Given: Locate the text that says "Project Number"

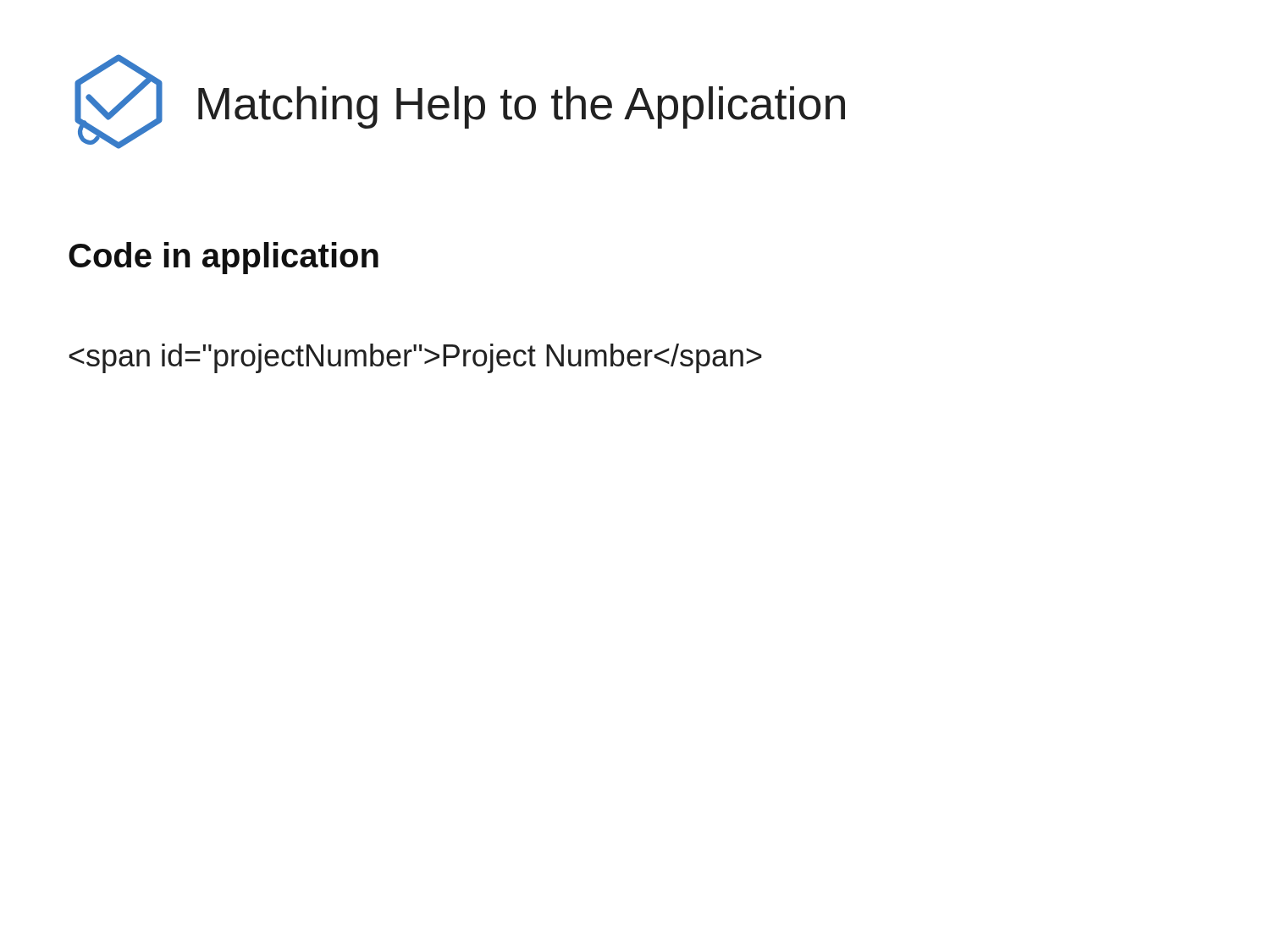Looking at the screenshot, I should pyautogui.click(x=415, y=356).
